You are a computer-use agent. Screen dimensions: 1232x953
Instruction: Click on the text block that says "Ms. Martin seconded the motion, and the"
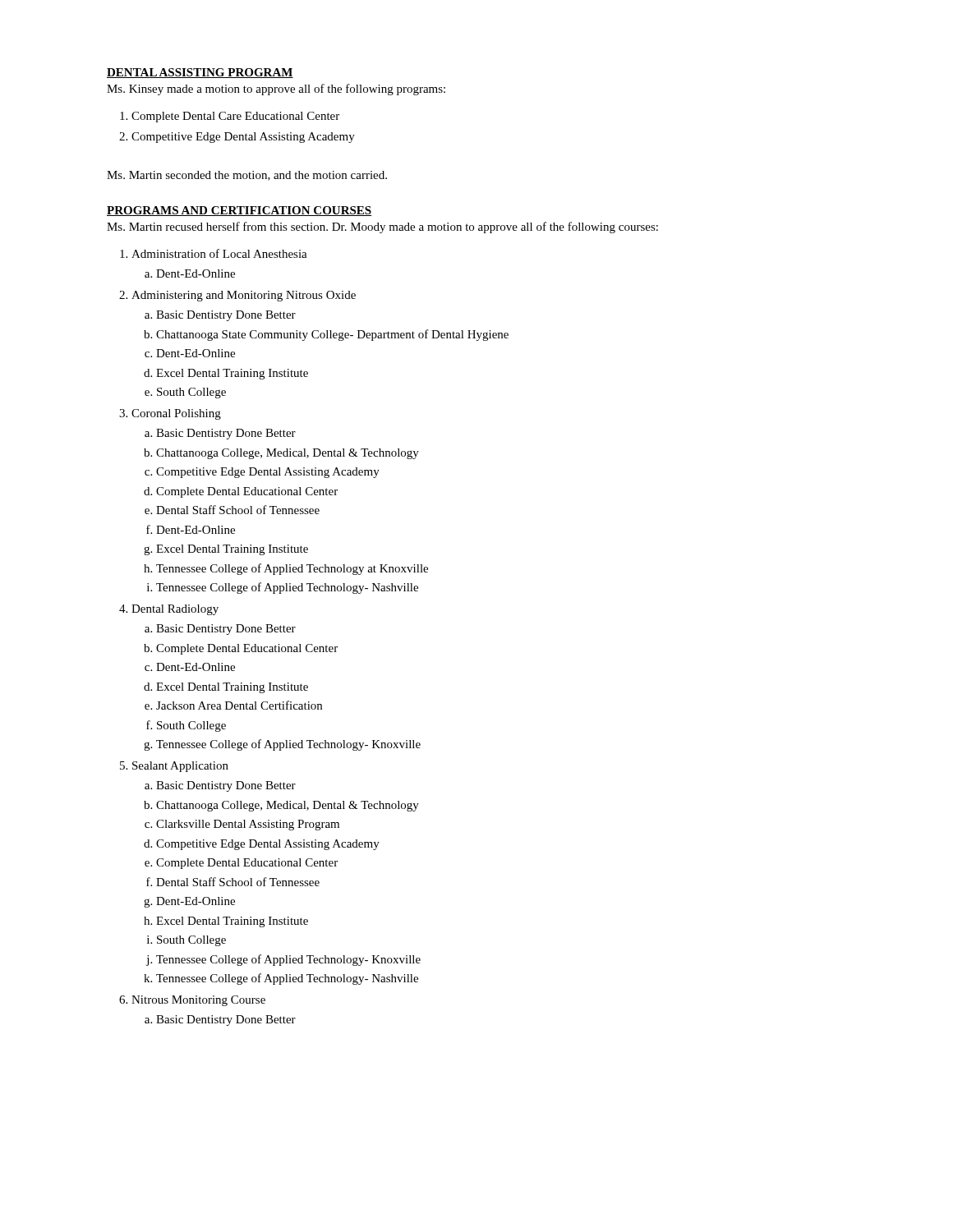[x=247, y=175]
